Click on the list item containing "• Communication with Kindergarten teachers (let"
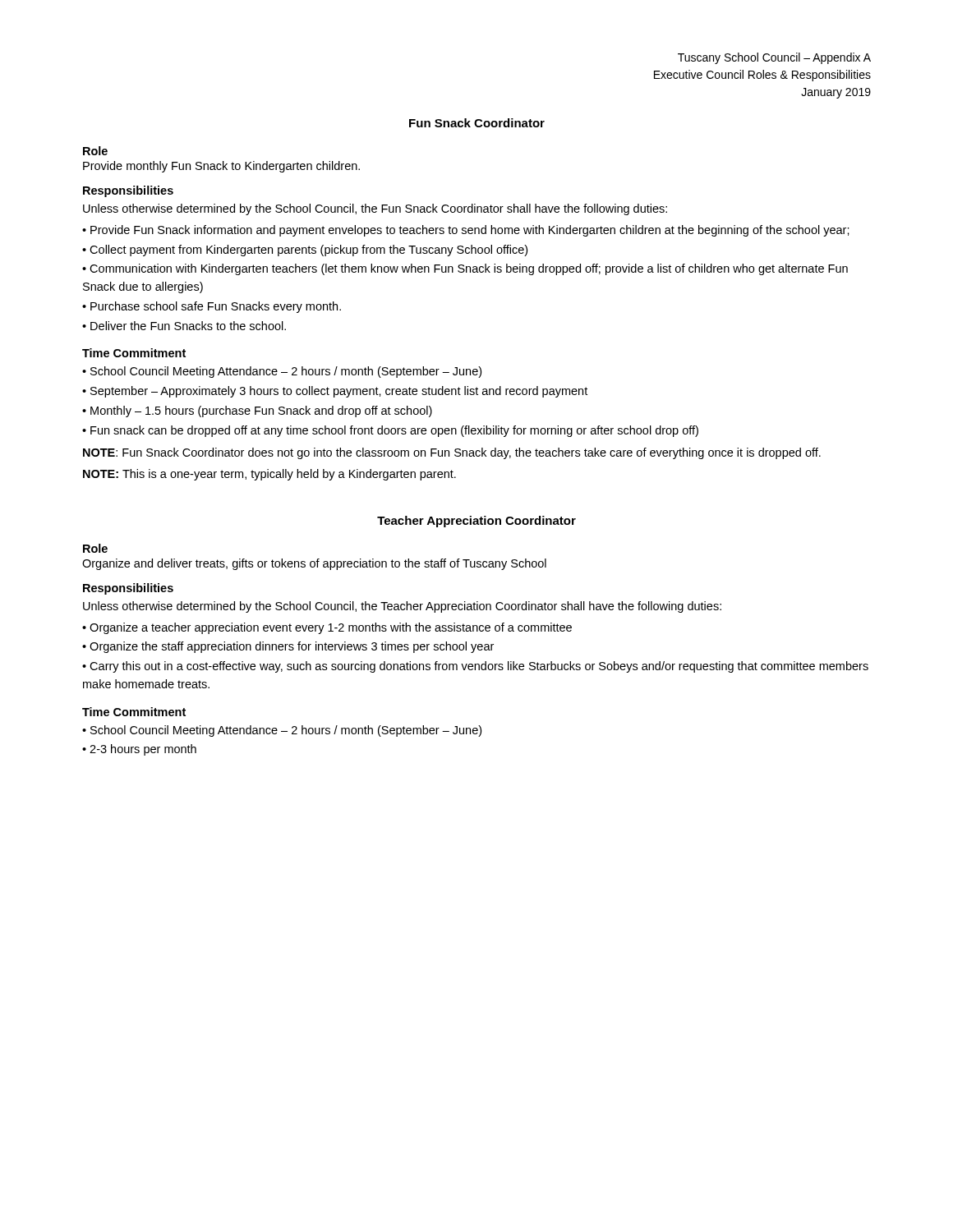 tap(465, 278)
